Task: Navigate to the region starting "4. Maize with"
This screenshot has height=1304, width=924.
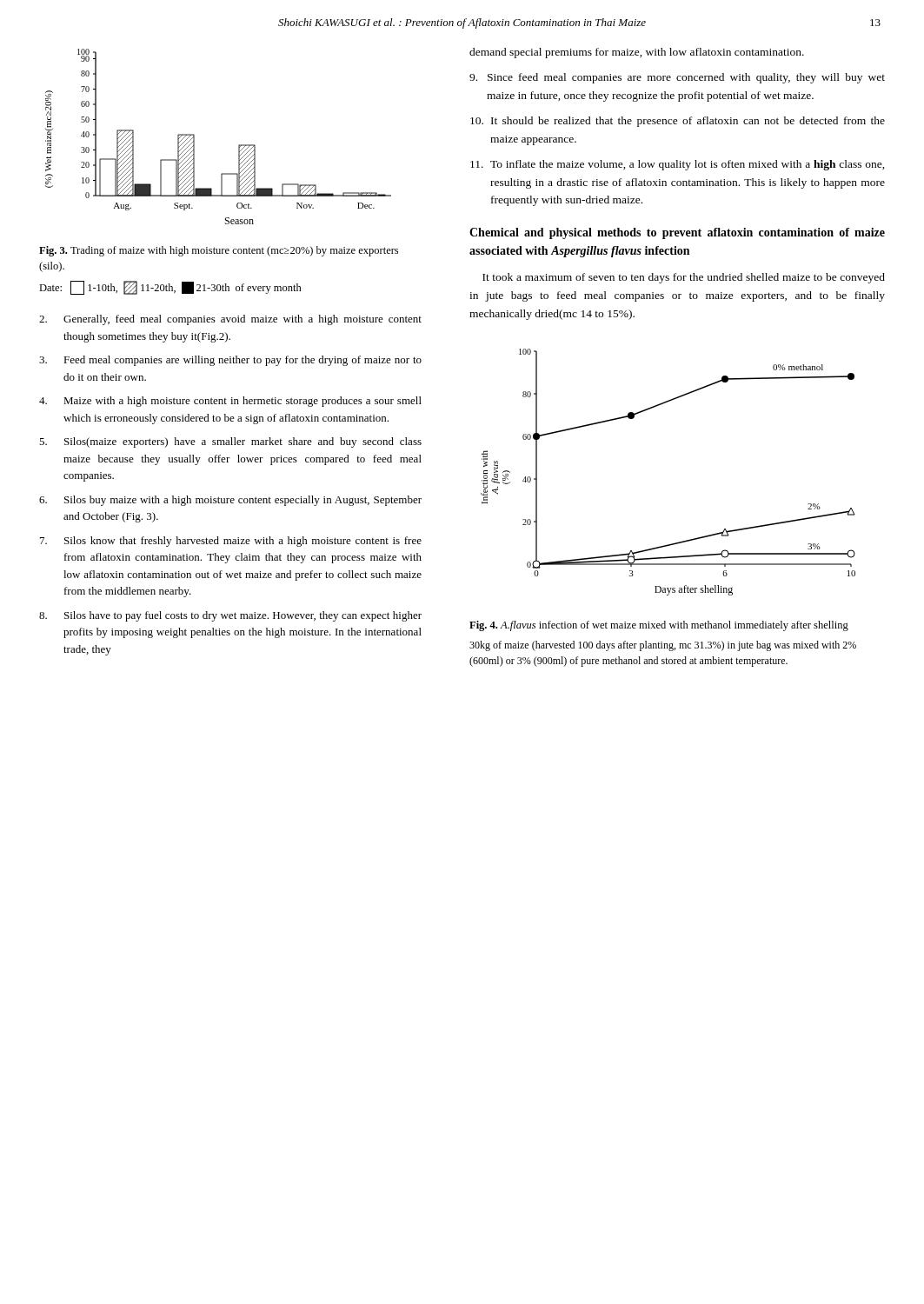Action: pyautogui.click(x=230, y=409)
